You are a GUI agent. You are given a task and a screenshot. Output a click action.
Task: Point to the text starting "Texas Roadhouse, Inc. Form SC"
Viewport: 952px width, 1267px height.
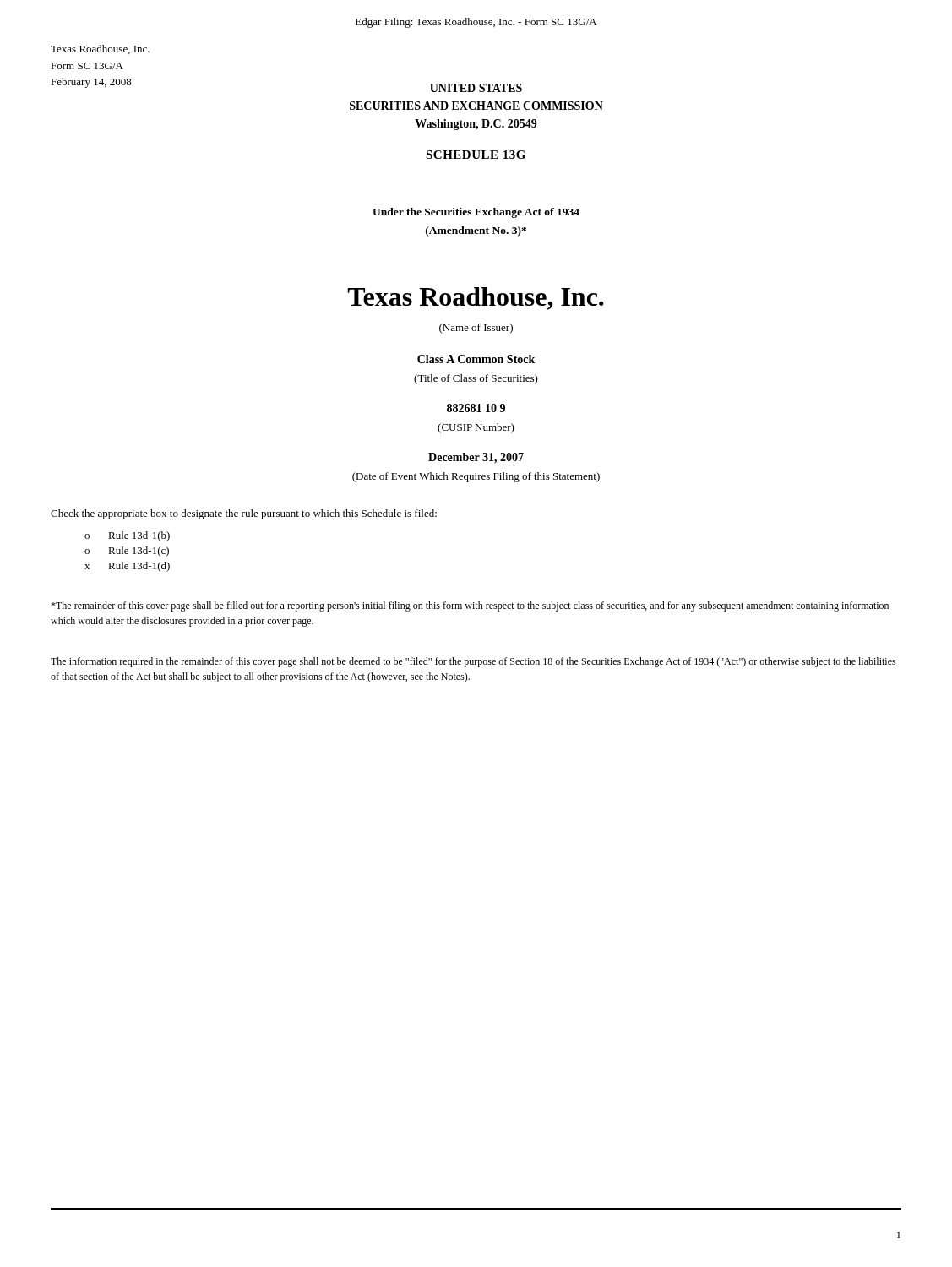coord(100,65)
